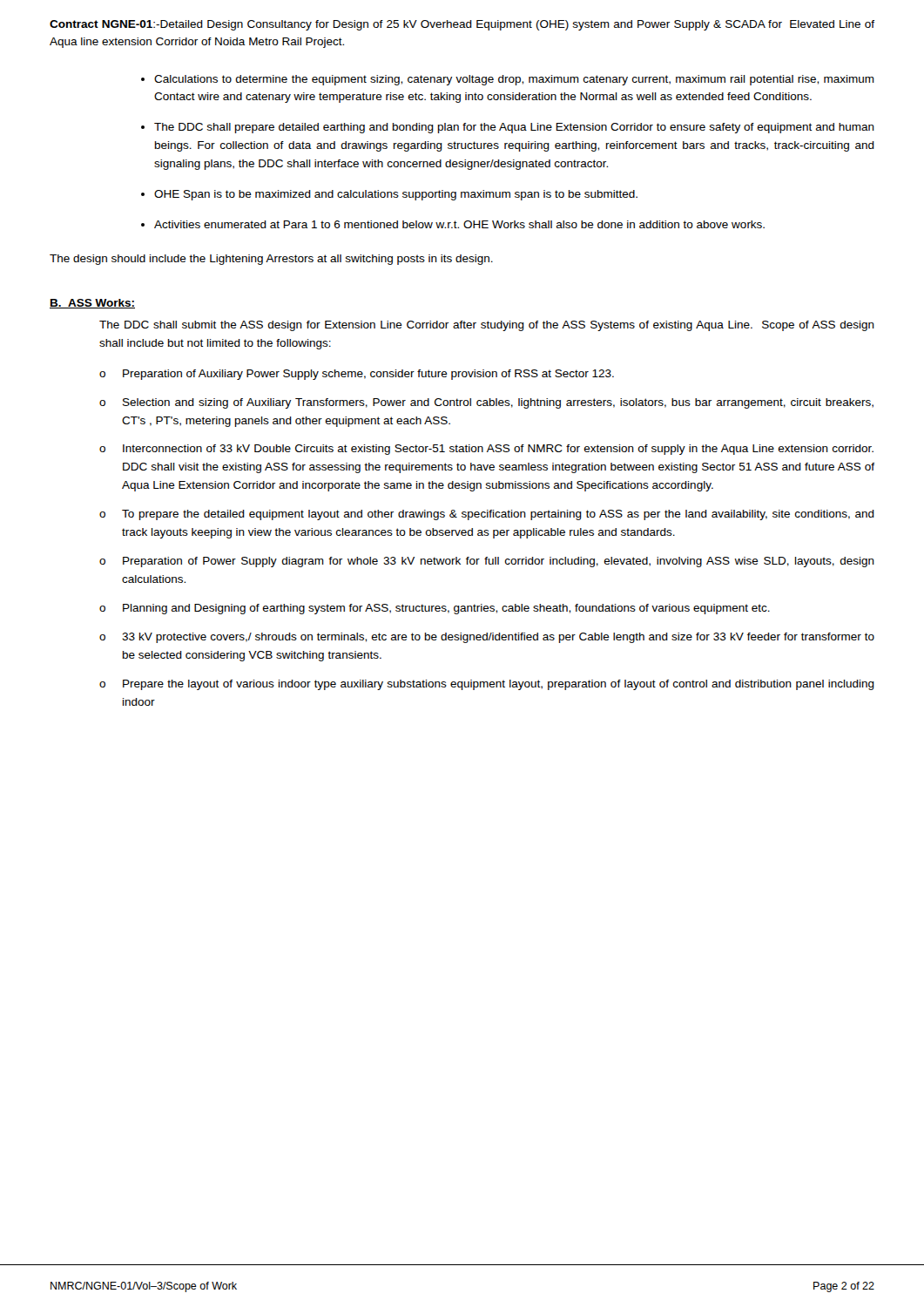
Task: Click on the text block starting "Activities enumerated at Para 1 to 6"
Action: tap(460, 224)
